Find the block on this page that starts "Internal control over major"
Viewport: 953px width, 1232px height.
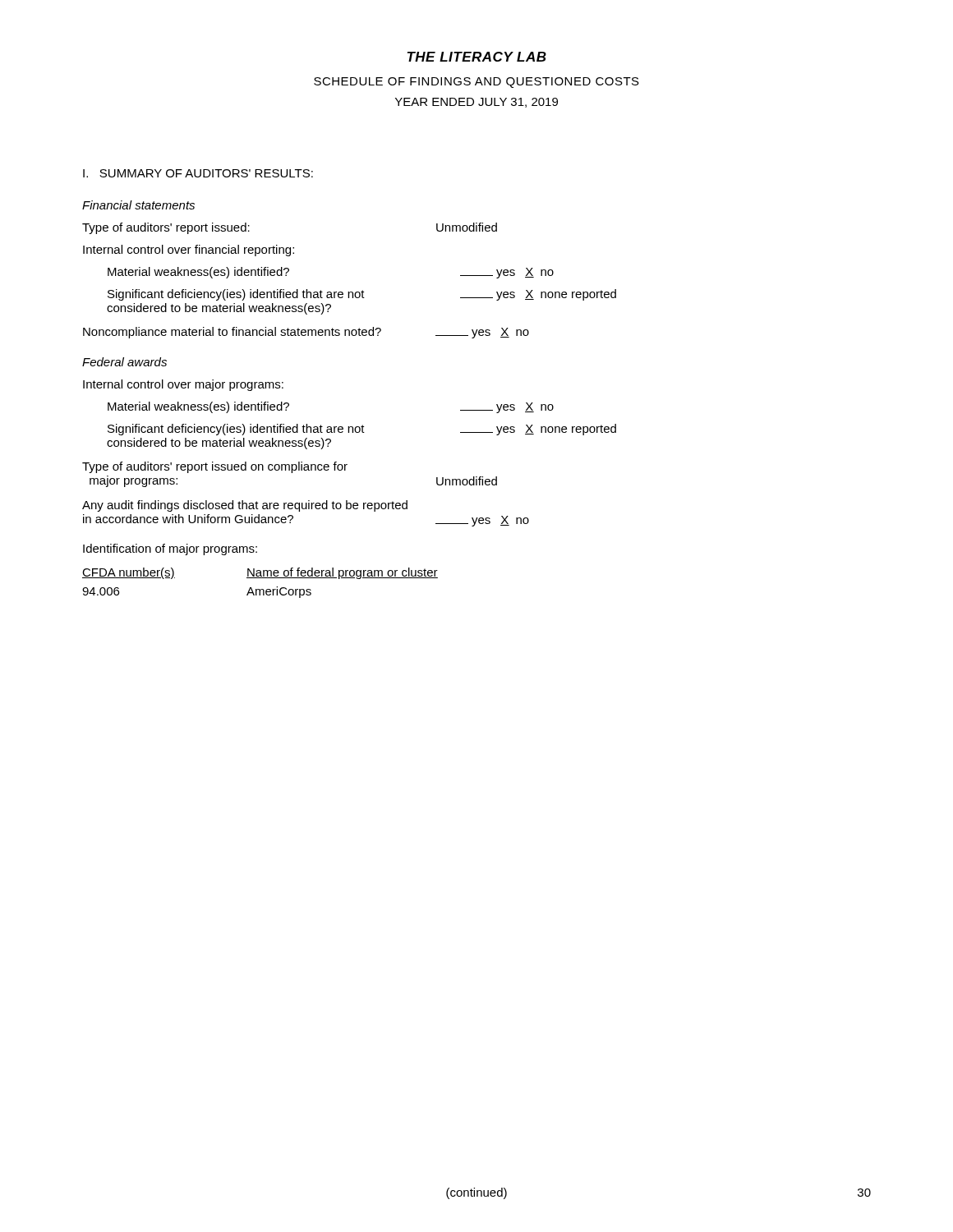click(x=183, y=384)
